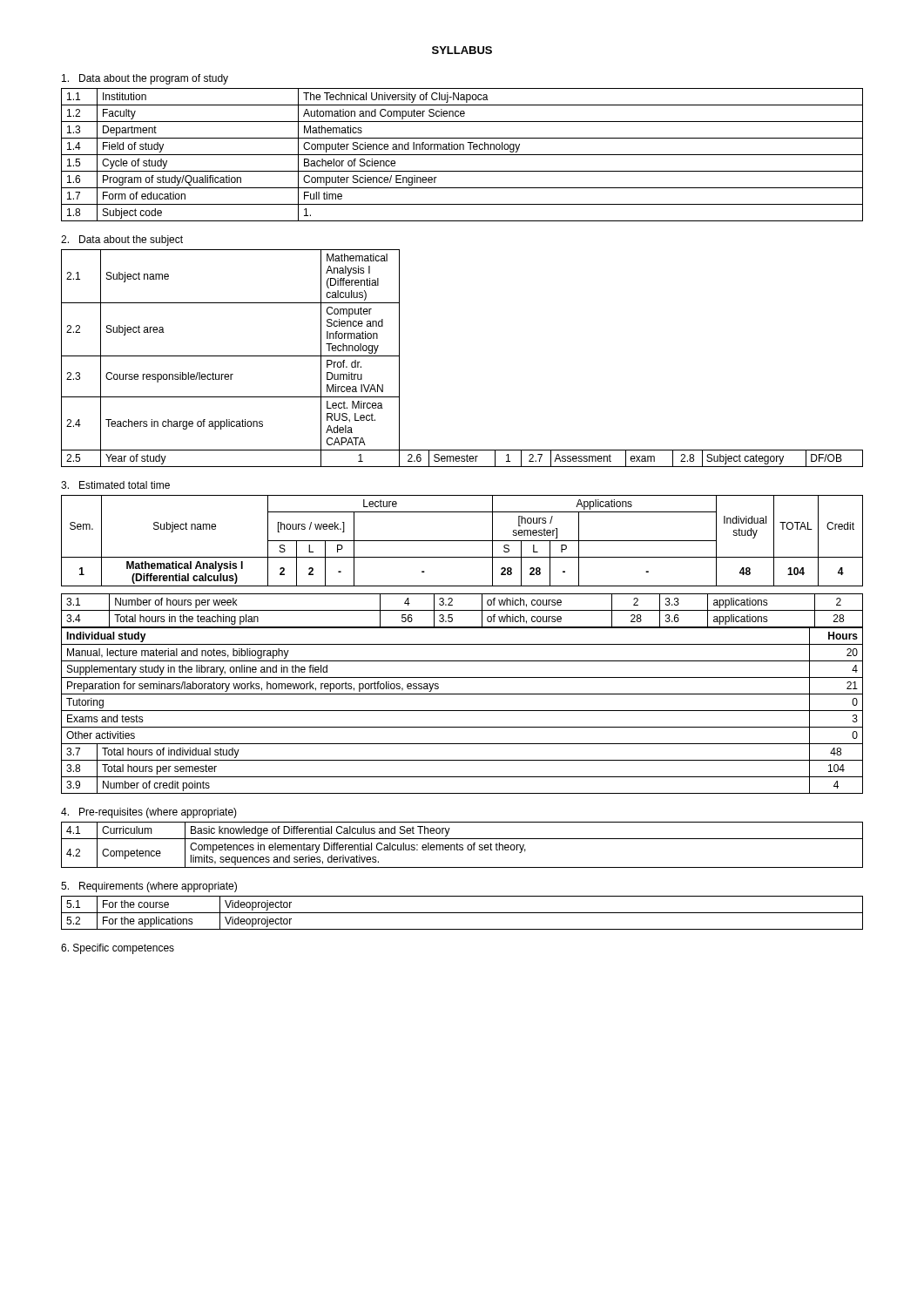Locate the table with the text "Manual, lecture material and"
924x1307 pixels.
[462, 711]
